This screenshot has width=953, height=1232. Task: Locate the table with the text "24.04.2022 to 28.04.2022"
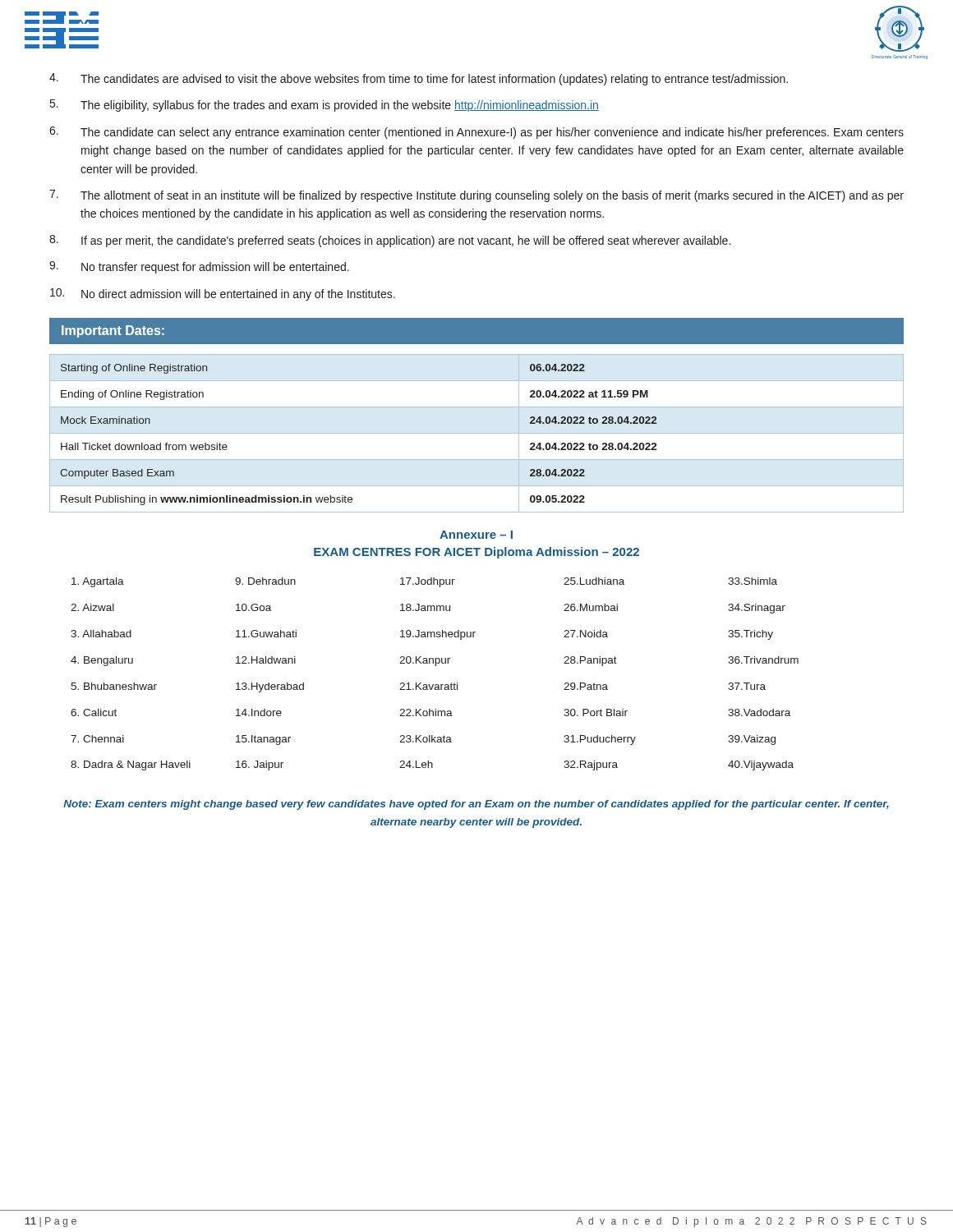[x=476, y=433]
